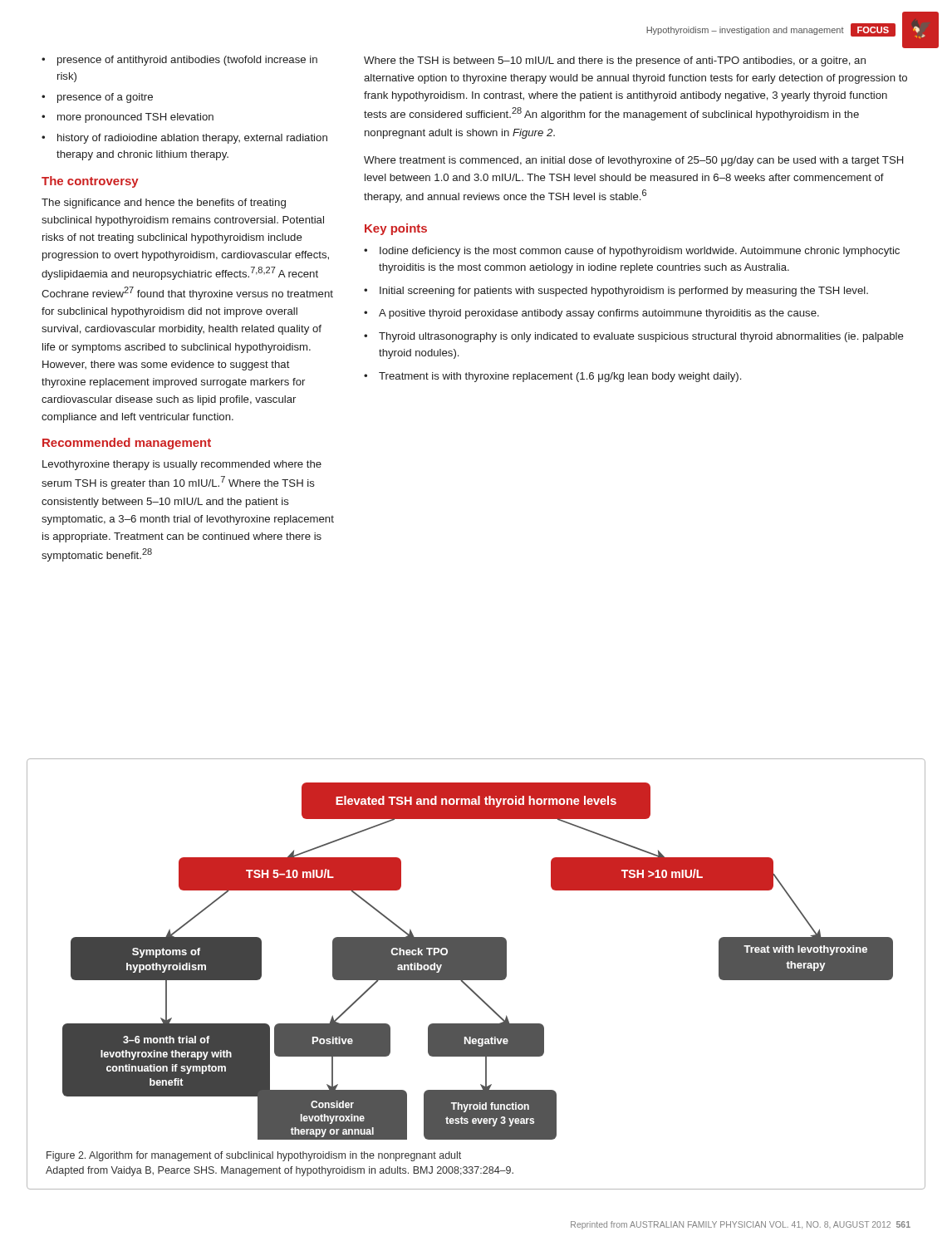Image resolution: width=952 pixels, height=1246 pixels.
Task: Click the passage that begins "• presence of a"
Action: pyautogui.click(x=97, y=97)
